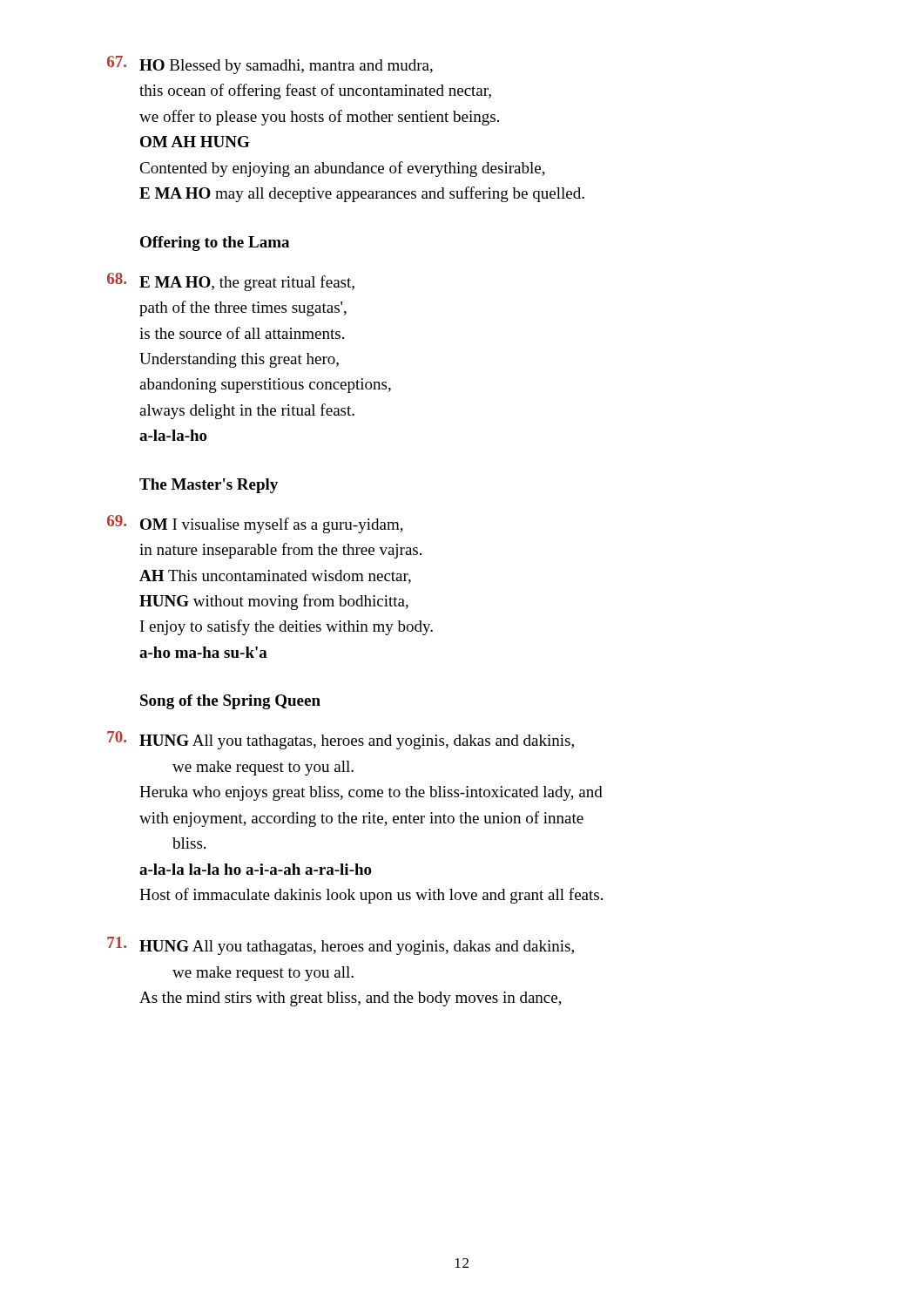Select the list item with the text "69. OM I visualise myself as a guru-yidam,"
Image resolution: width=924 pixels, height=1307 pixels.
(255, 524)
